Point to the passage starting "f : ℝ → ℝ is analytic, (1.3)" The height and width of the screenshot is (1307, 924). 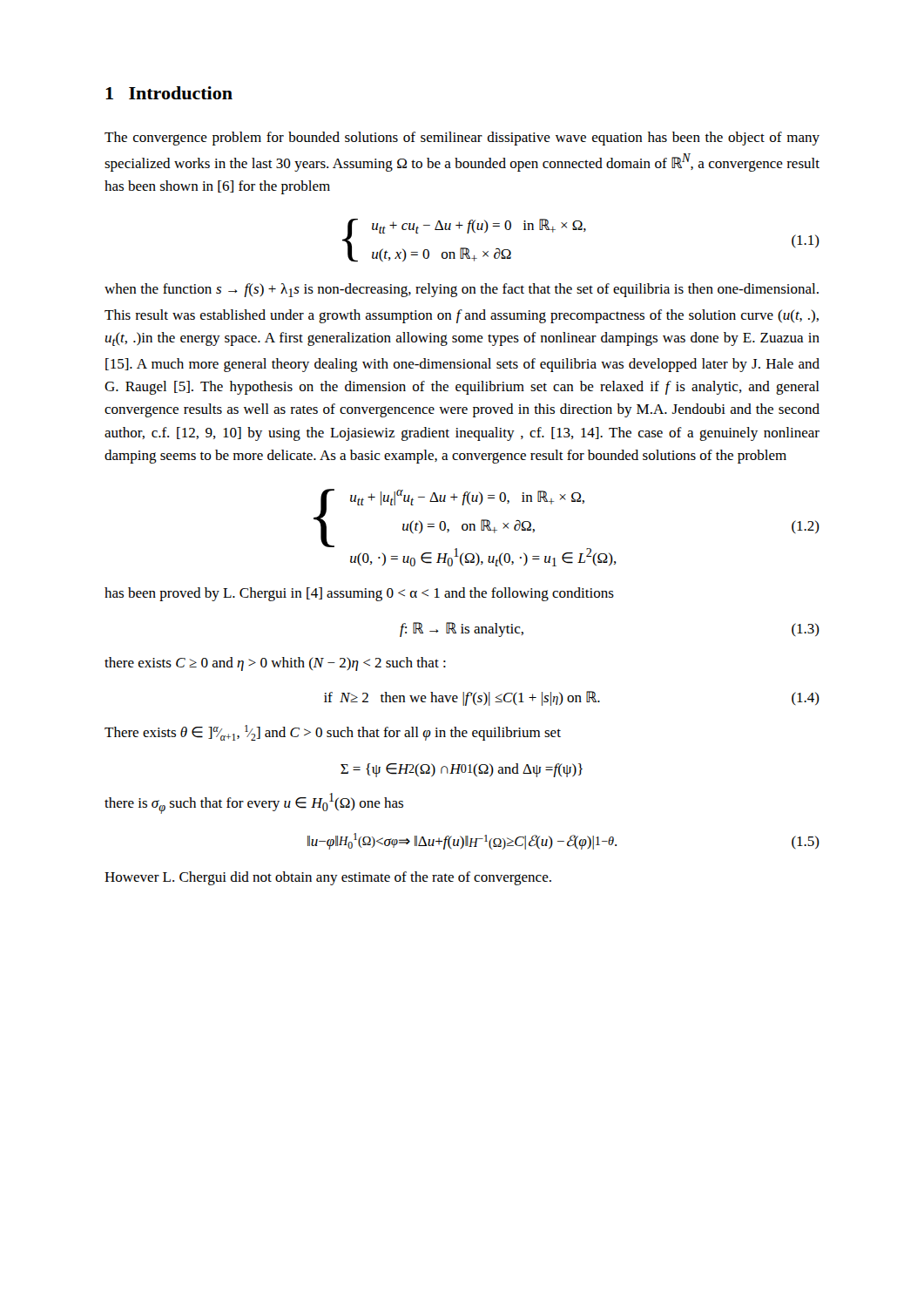(x=465, y=630)
